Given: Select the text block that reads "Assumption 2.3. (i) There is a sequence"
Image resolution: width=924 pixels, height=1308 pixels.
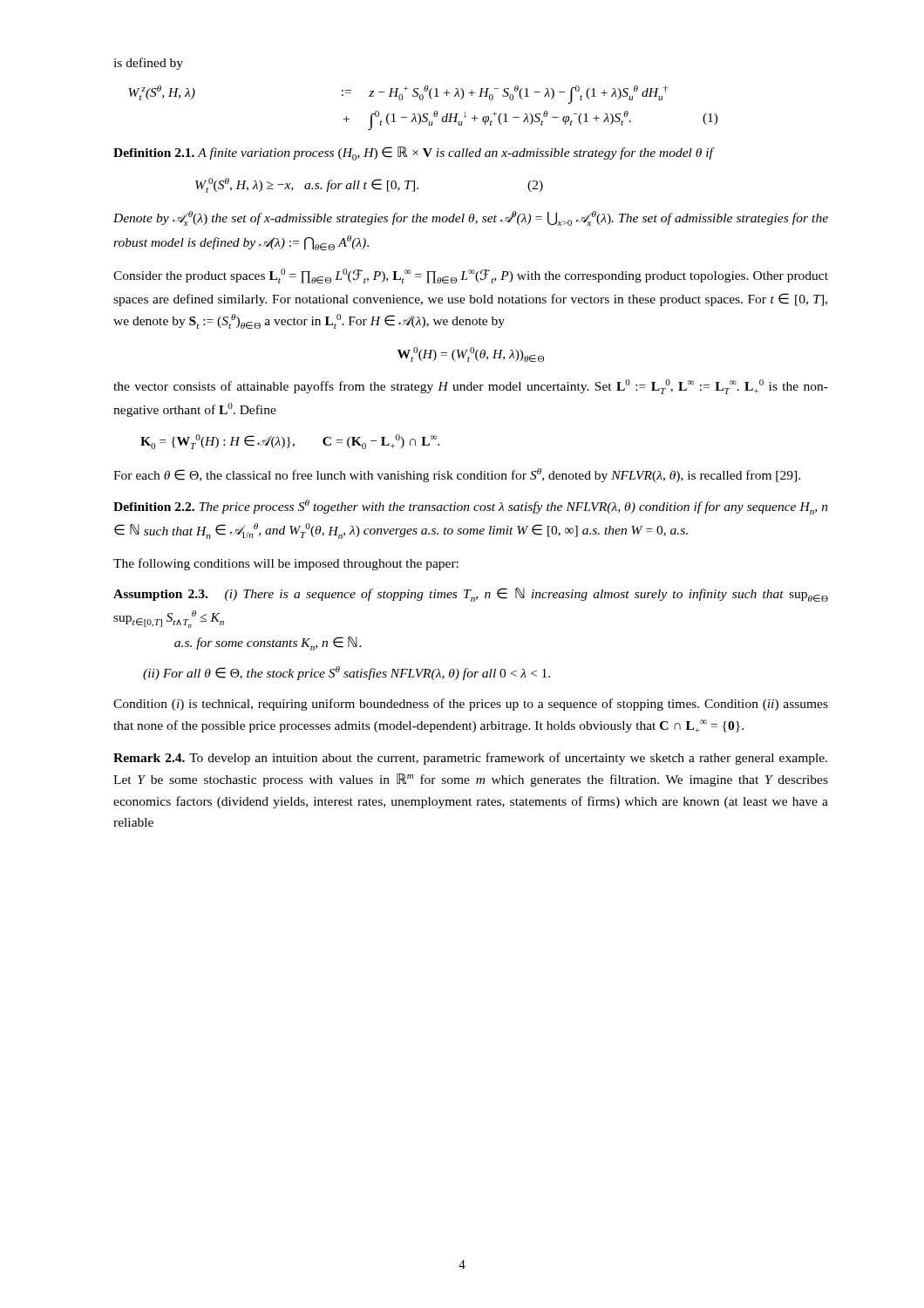Looking at the screenshot, I should (471, 595).
